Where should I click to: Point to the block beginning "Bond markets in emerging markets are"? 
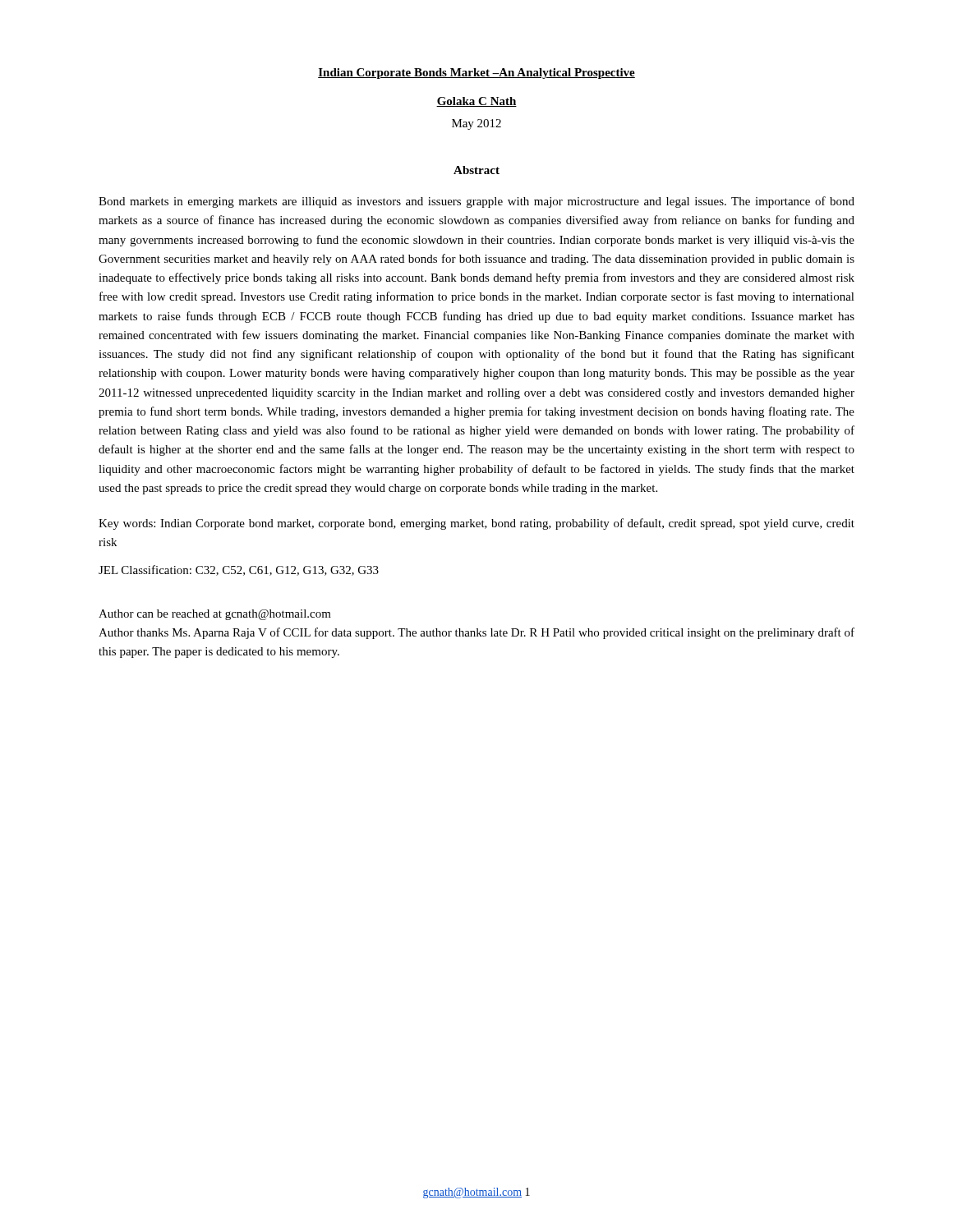click(x=476, y=344)
